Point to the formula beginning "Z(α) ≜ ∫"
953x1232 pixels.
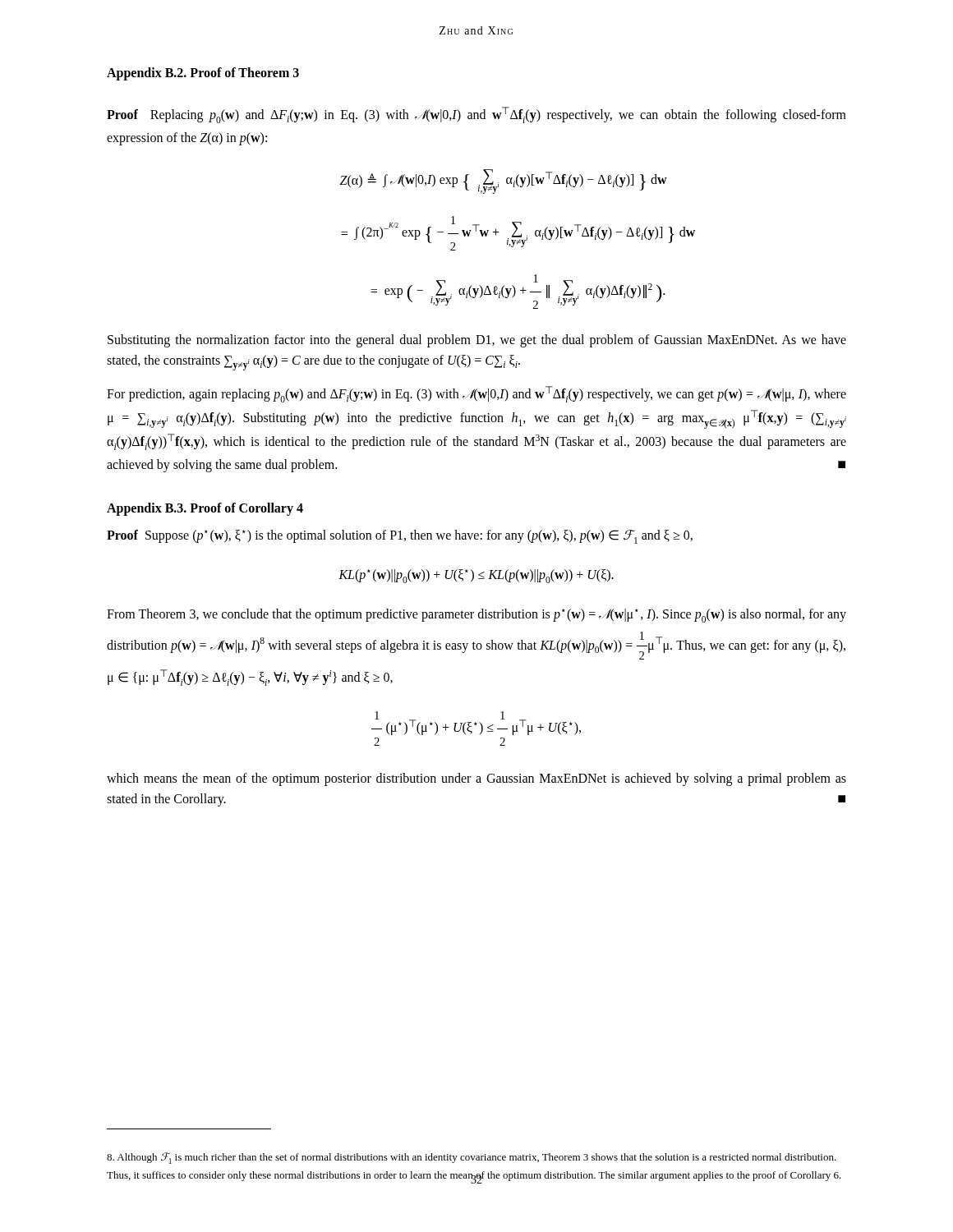(x=476, y=239)
